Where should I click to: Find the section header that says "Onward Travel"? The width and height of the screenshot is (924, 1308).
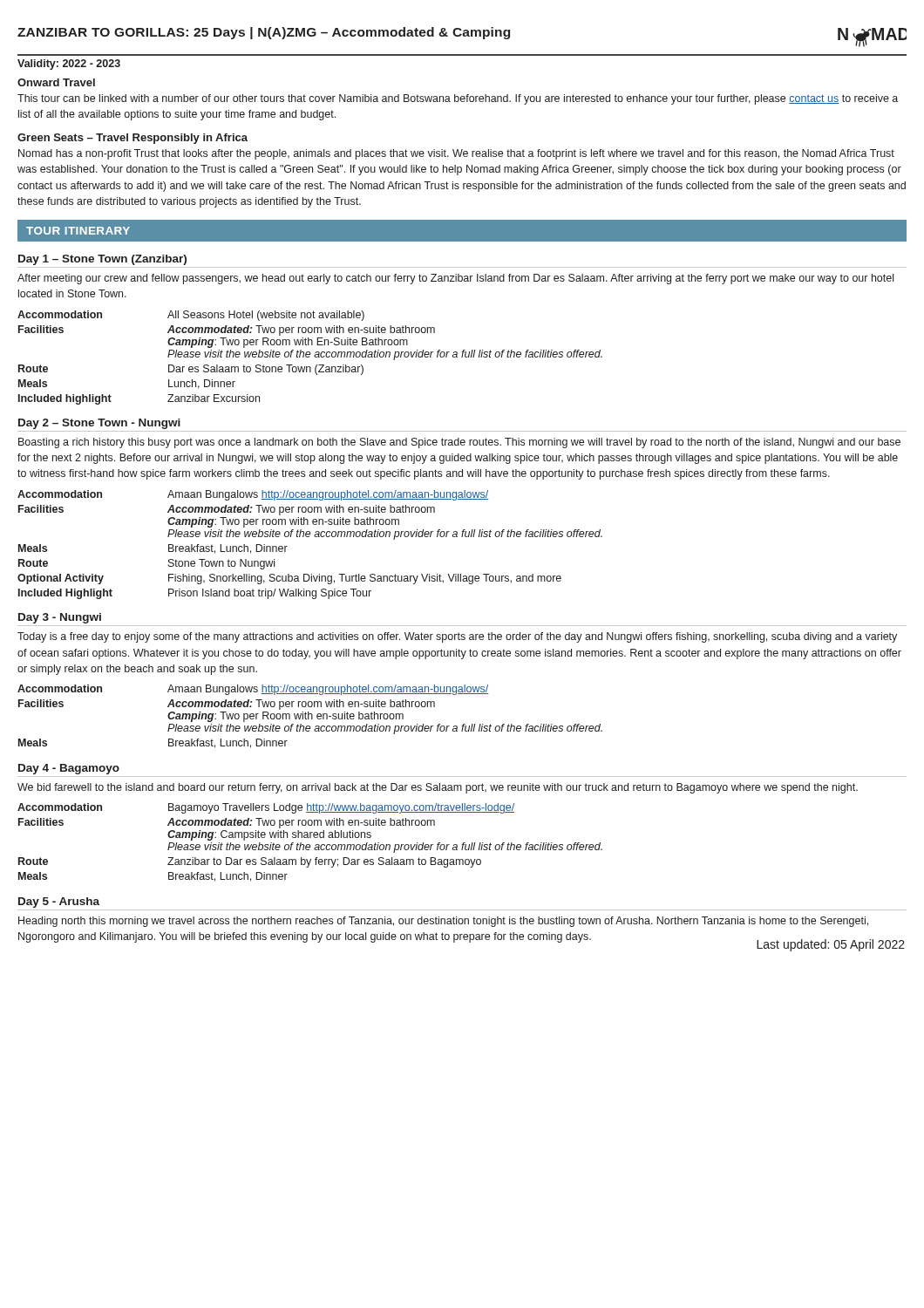coord(57,82)
